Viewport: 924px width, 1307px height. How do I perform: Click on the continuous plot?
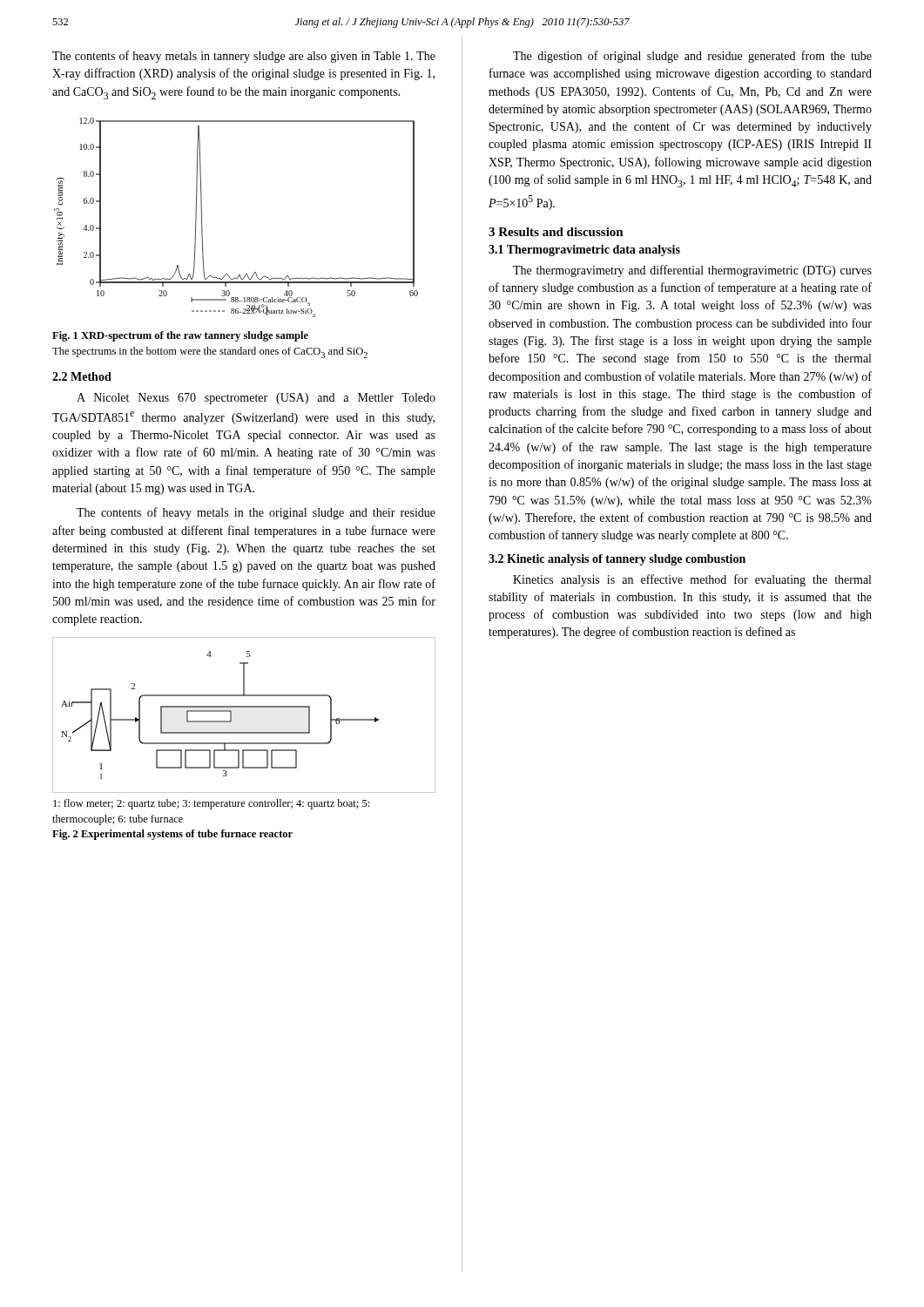(x=244, y=219)
